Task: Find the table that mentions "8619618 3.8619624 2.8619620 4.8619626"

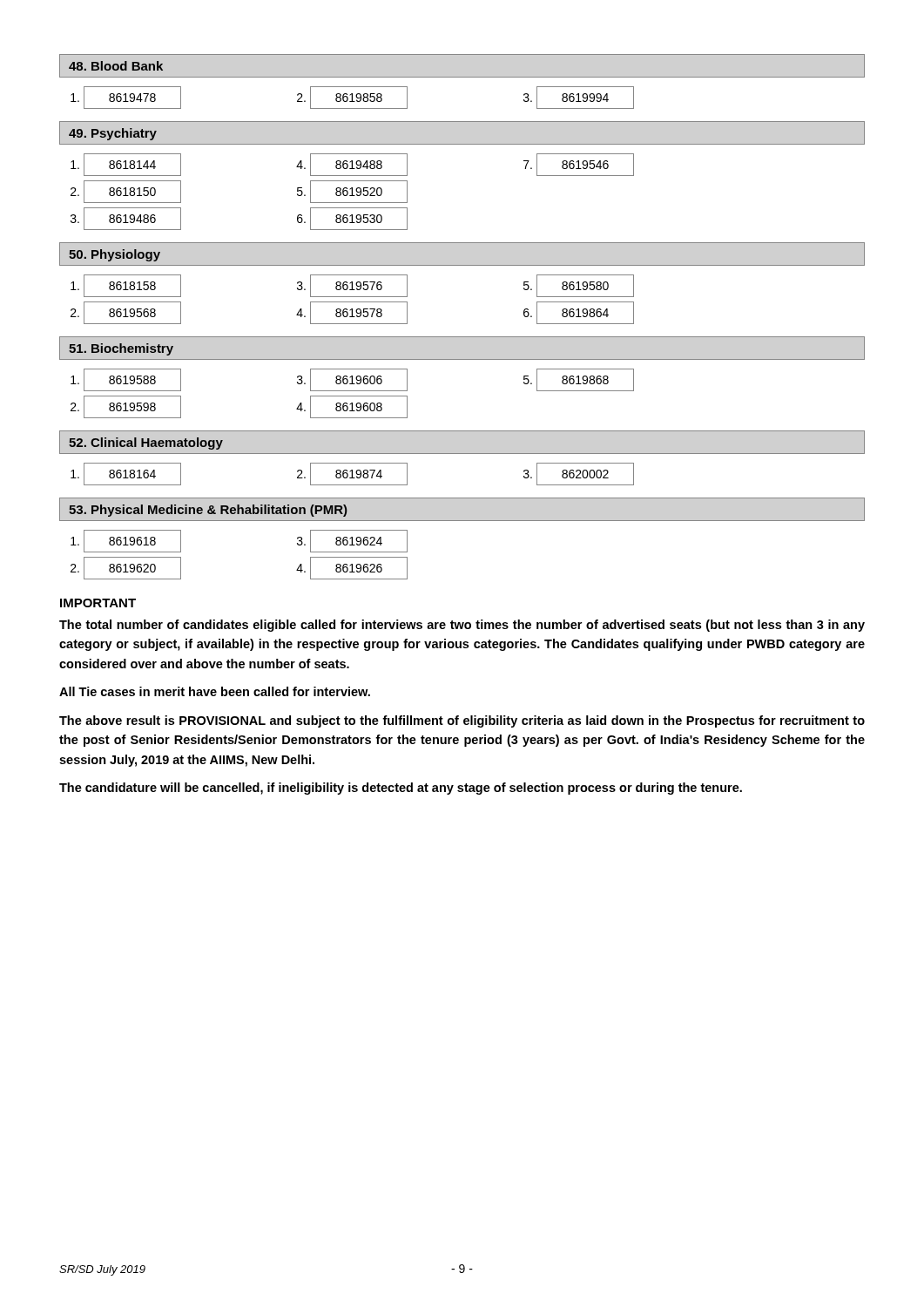Action: click(462, 555)
